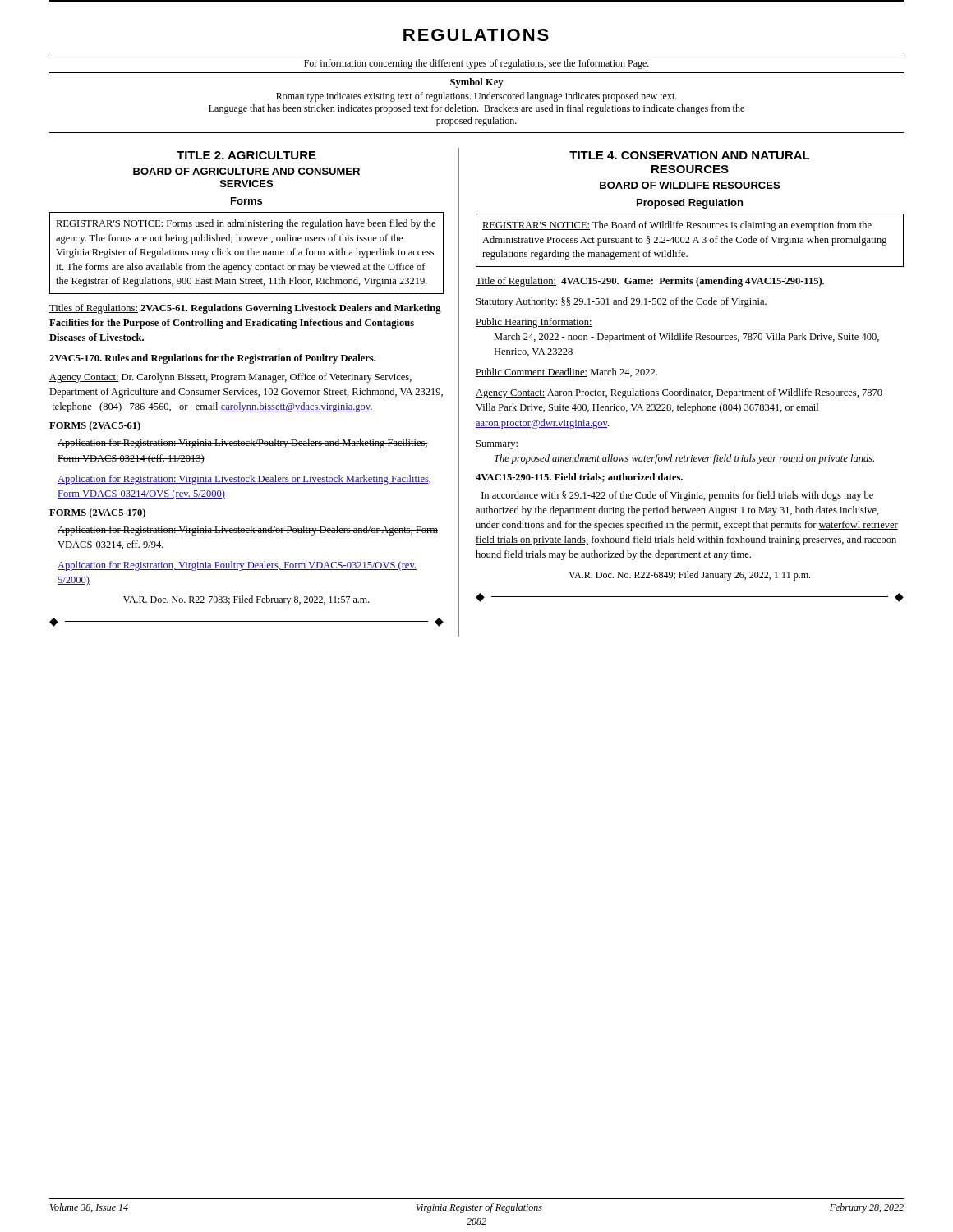Click the passage that begins "Agency Contact: Dr."
953x1232 pixels.
(x=246, y=392)
